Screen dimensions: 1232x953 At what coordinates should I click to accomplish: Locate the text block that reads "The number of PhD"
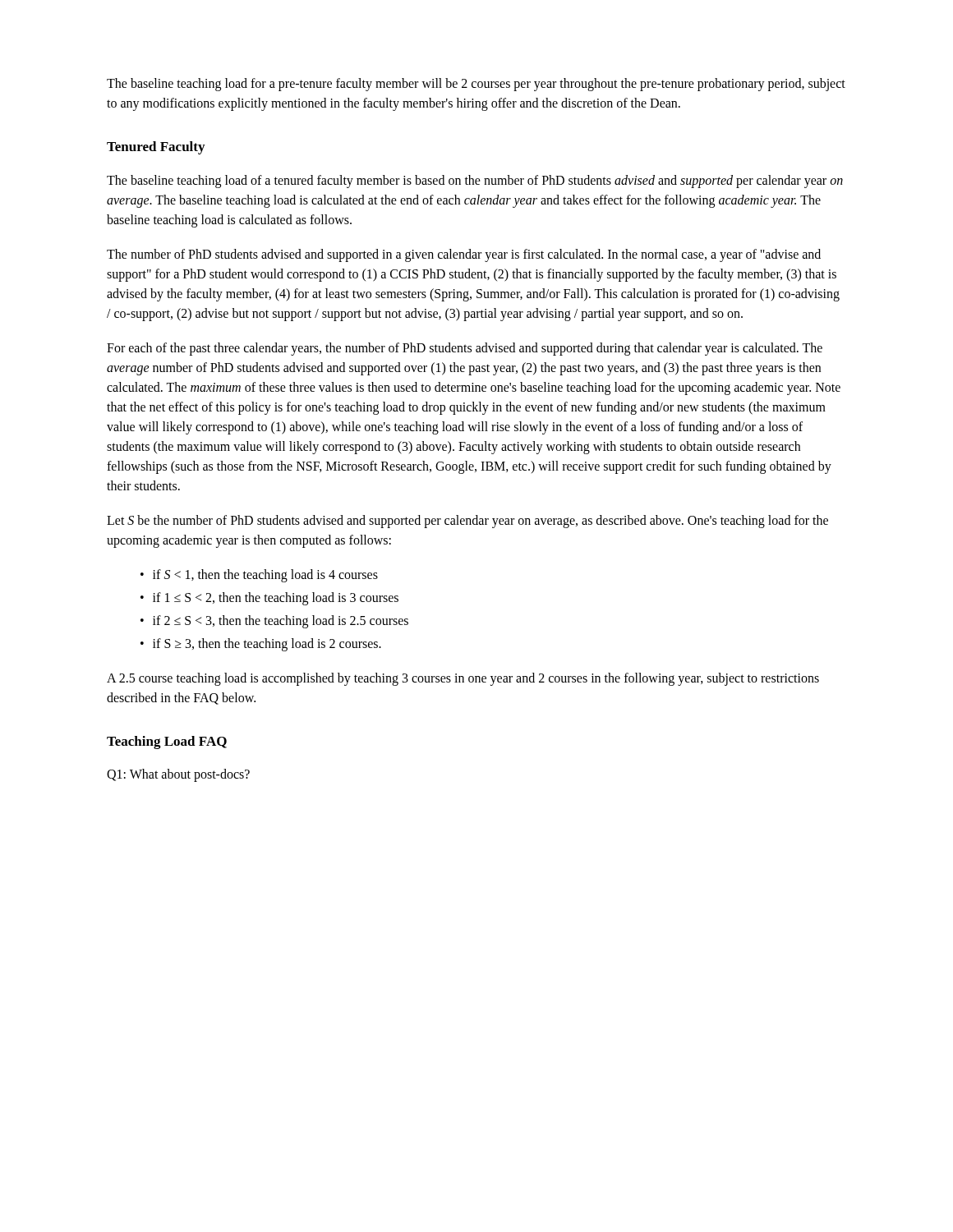coord(473,283)
